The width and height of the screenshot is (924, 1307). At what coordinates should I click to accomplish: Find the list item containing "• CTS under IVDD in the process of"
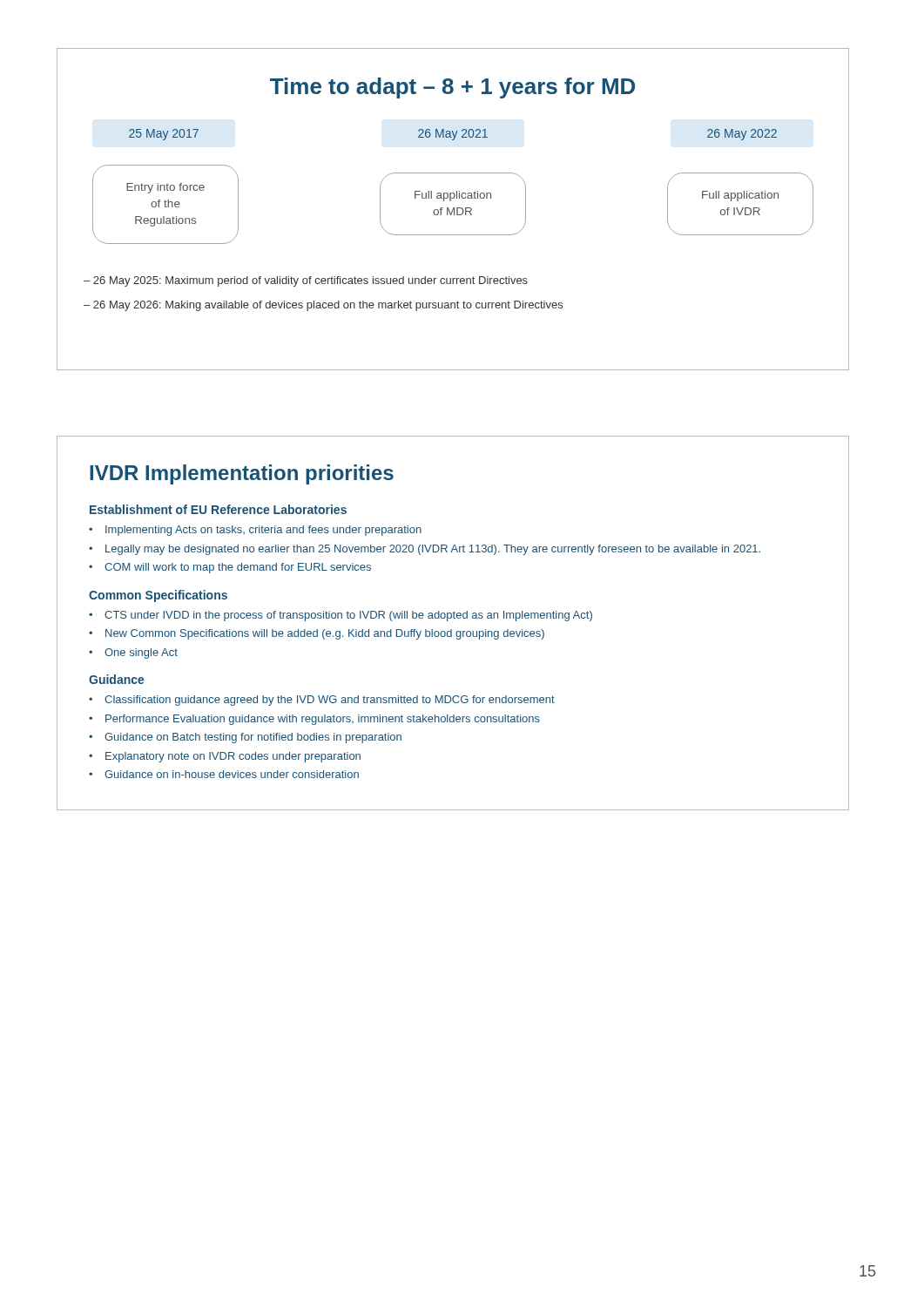click(453, 615)
